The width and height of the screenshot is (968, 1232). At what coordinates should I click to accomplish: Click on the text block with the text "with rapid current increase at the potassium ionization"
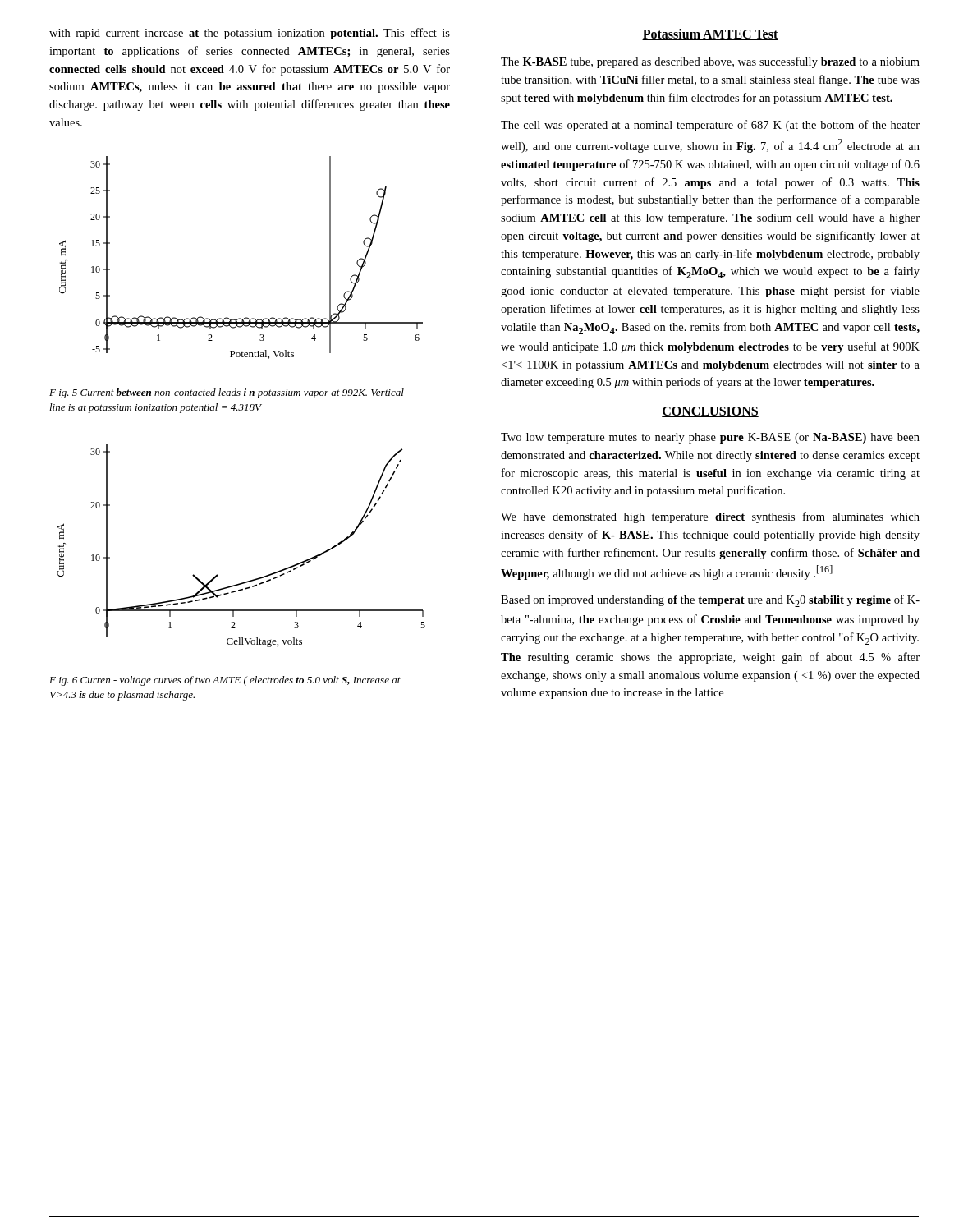click(x=250, y=77)
